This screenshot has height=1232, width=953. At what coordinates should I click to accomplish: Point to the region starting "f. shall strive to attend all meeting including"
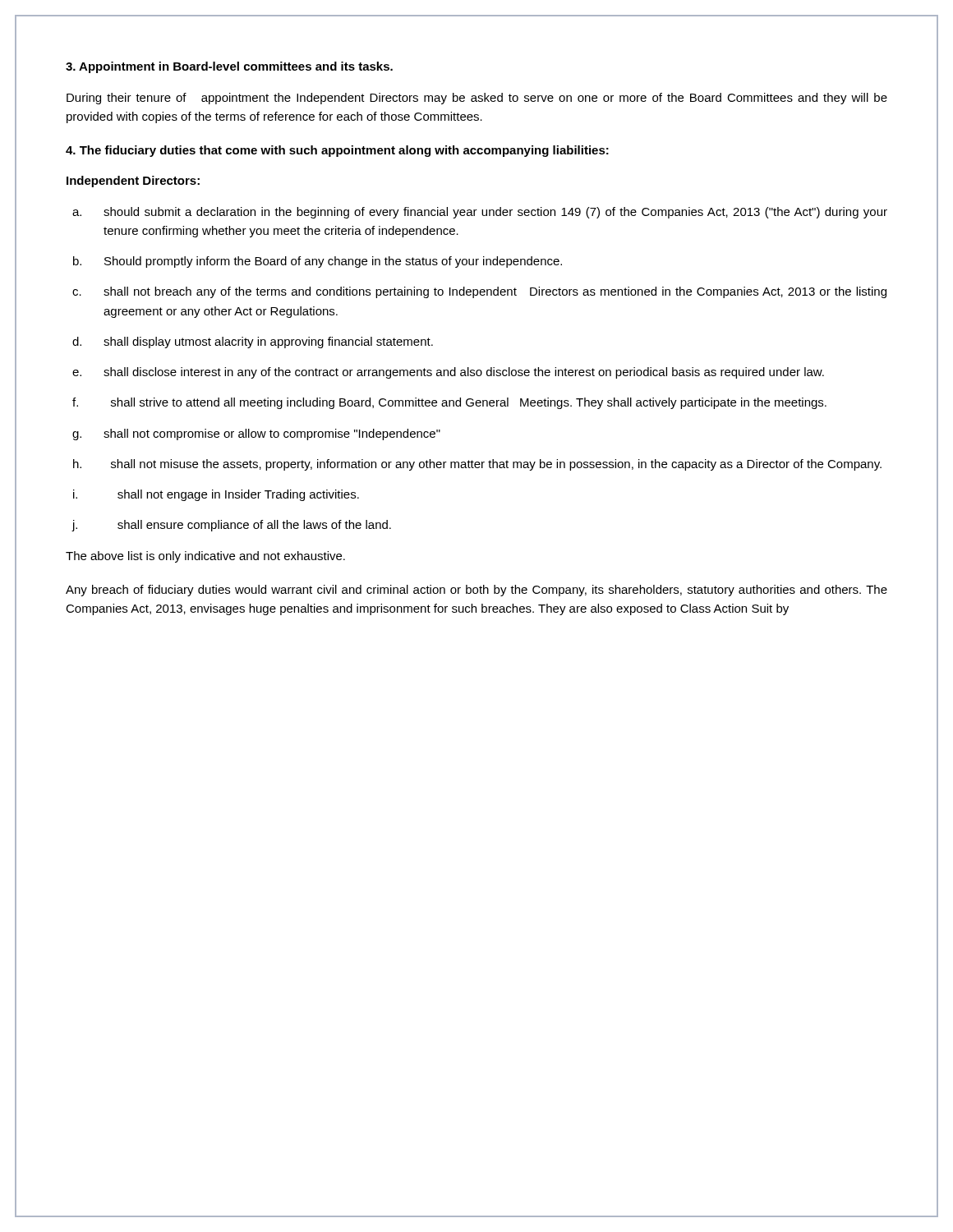(x=476, y=402)
